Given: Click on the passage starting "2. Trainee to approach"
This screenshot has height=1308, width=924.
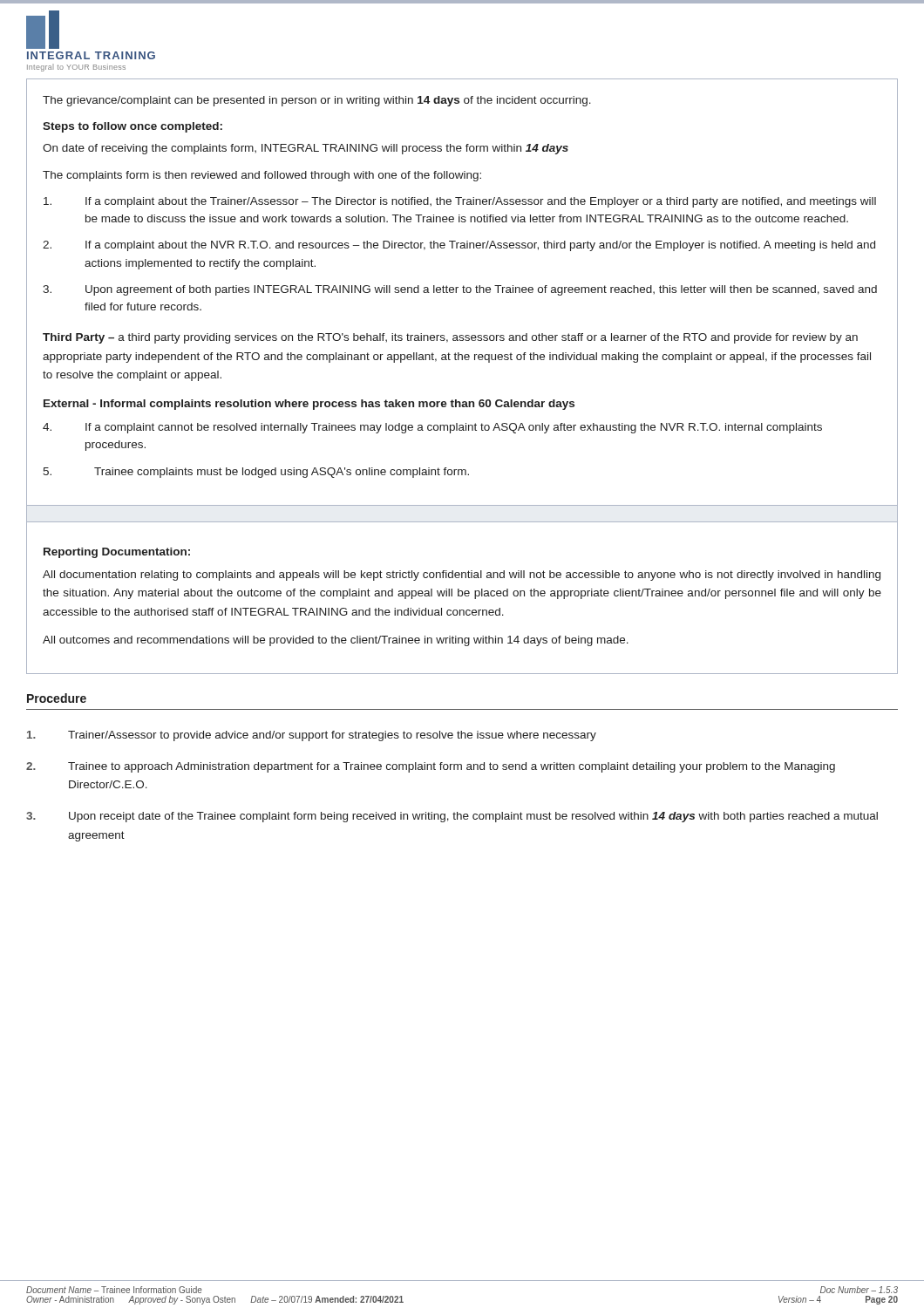Looking at the screenshot, I should pos(462,776).
